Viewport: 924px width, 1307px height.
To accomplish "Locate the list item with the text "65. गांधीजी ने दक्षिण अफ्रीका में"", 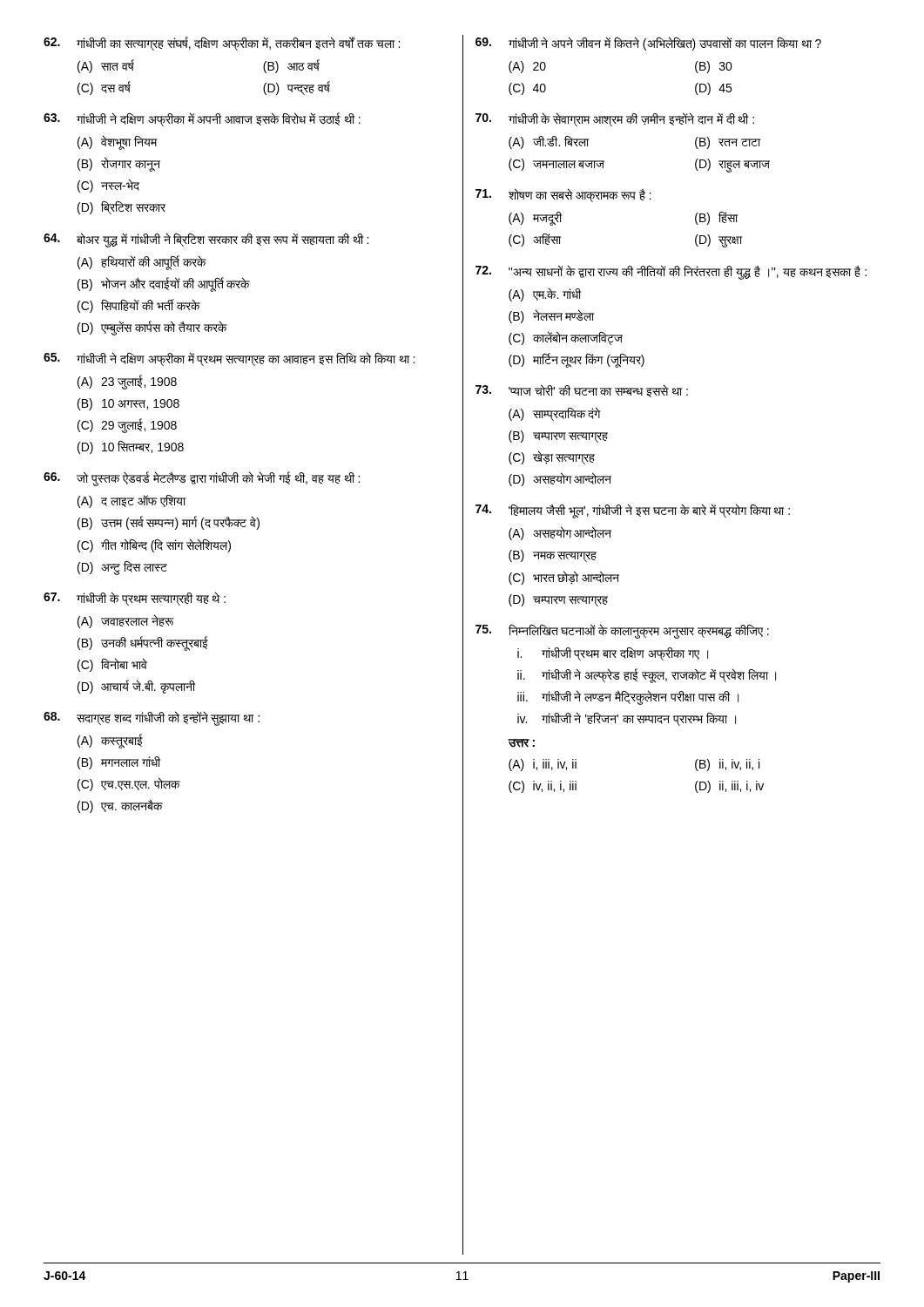I will (229, 359).
